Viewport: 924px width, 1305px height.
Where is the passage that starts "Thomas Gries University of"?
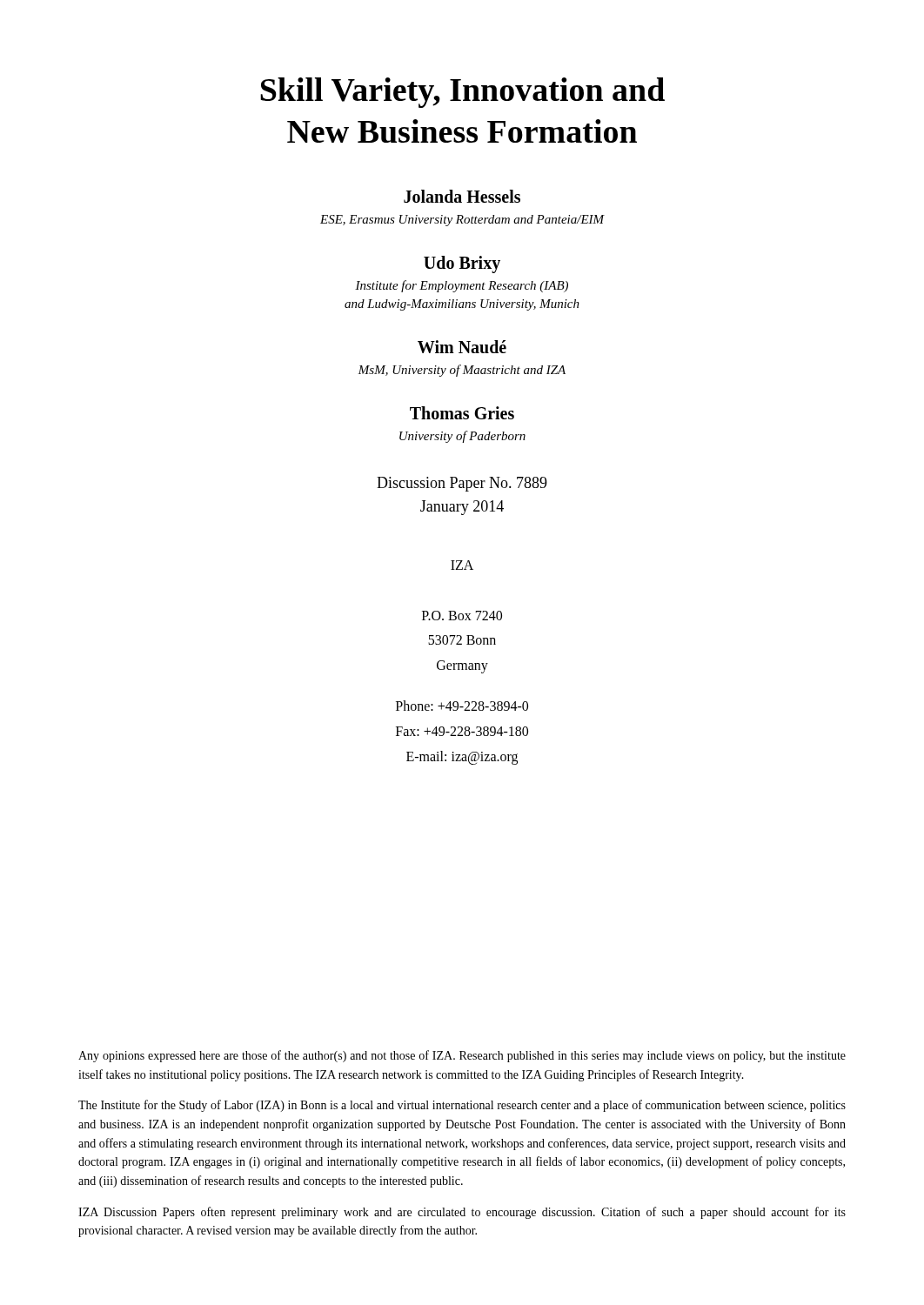click(462, 425)
